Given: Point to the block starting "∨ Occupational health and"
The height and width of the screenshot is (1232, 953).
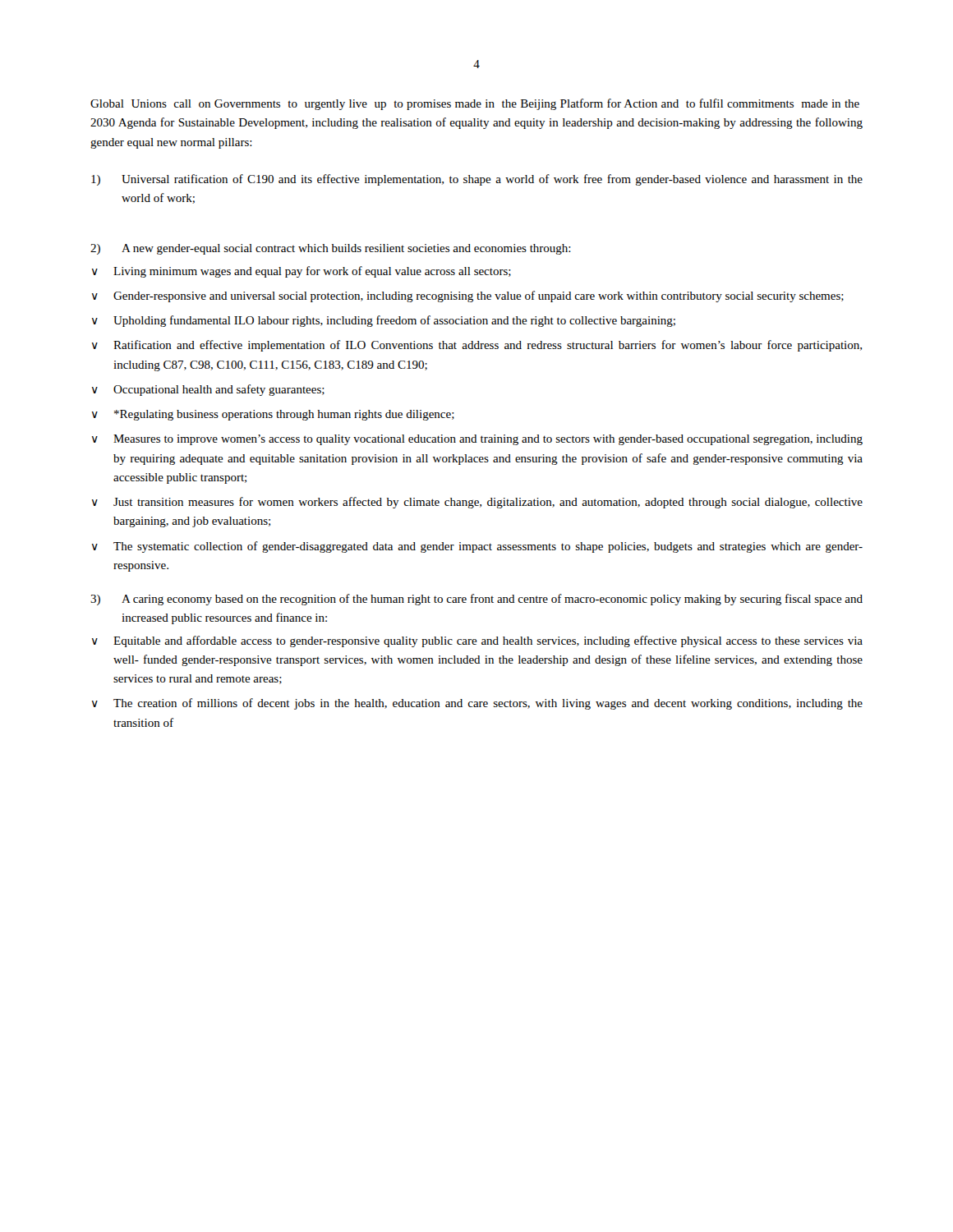Looking at the screenshot, I should pyautogui.click(x=208, y=390).
